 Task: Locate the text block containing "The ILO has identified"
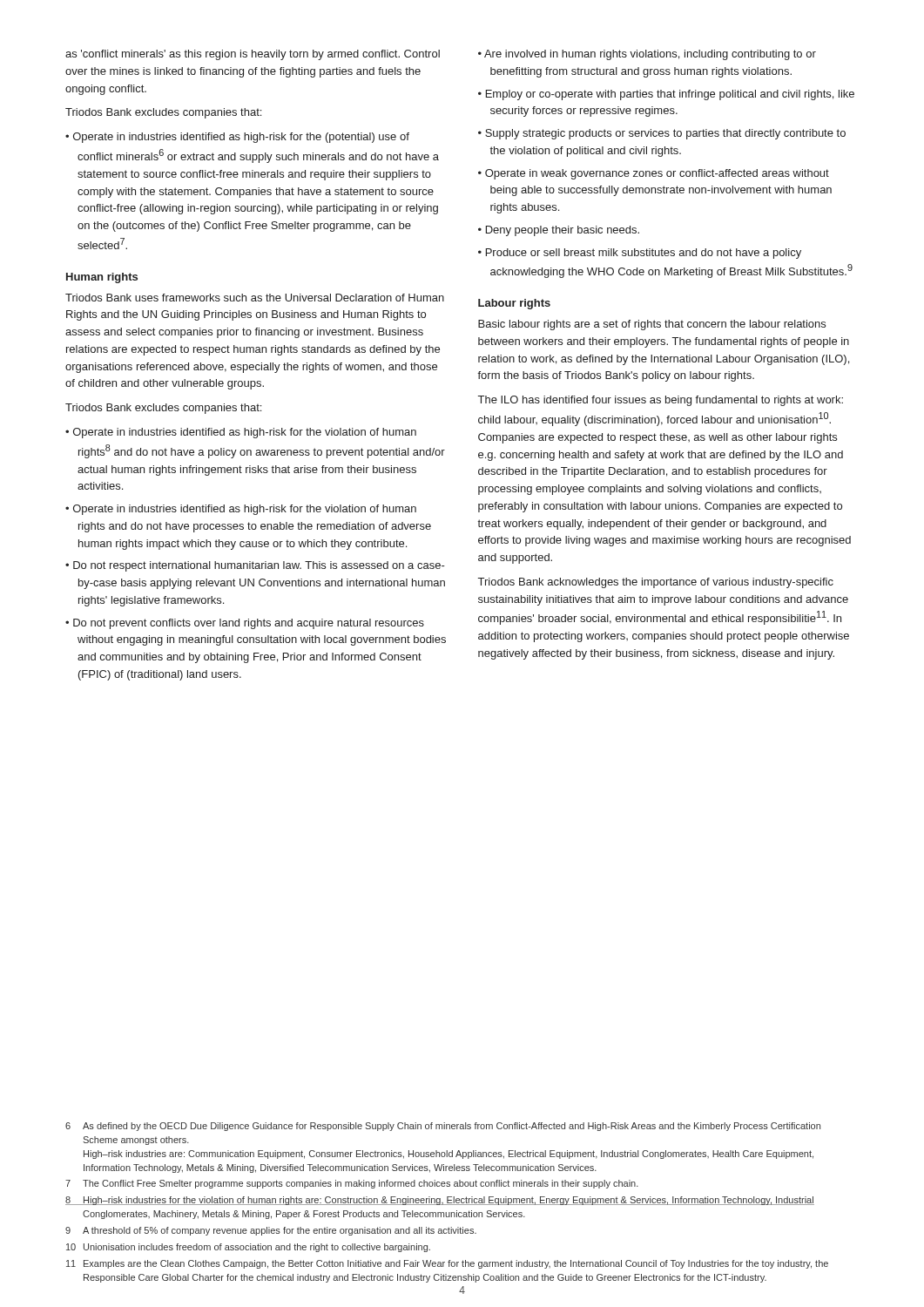668,479
